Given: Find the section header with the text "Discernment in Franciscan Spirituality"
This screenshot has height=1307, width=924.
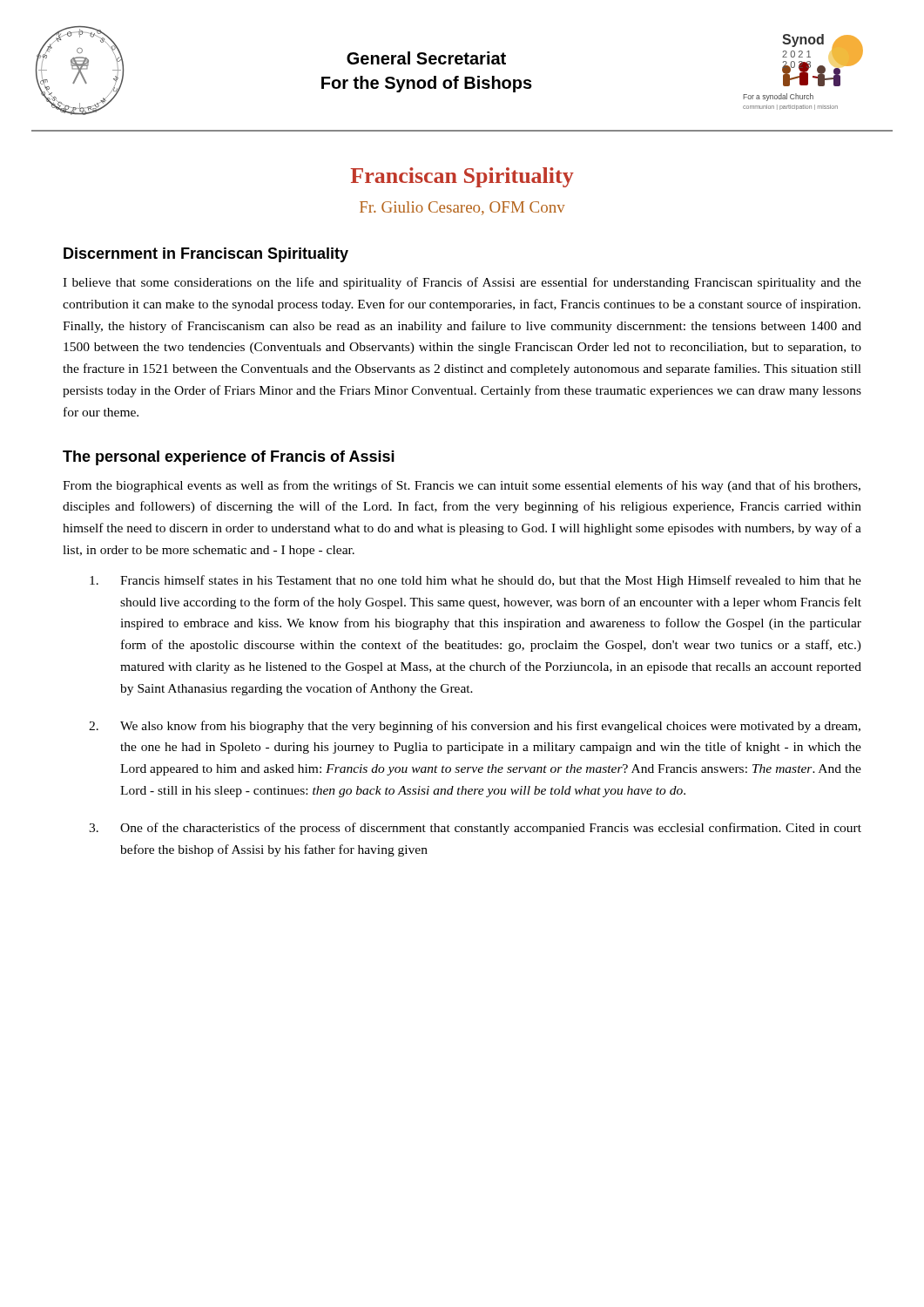Looking at the screenshot, I should (x=206, y=254).
